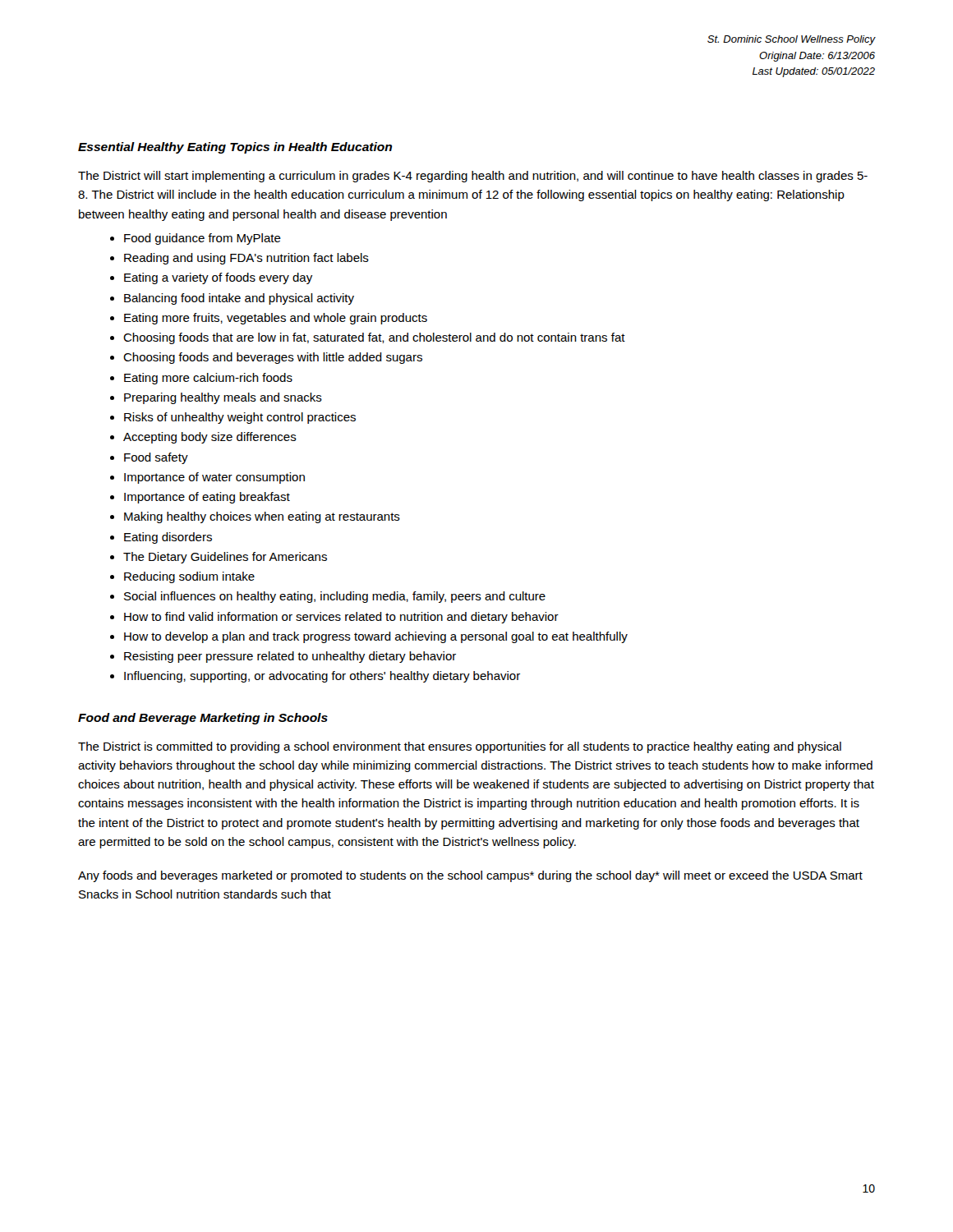This screenshot has width=953, height=1232.
Task: Find the block on this page that starts "Choosing foods and beverages with little"
Action: click(x=273, y=357)
